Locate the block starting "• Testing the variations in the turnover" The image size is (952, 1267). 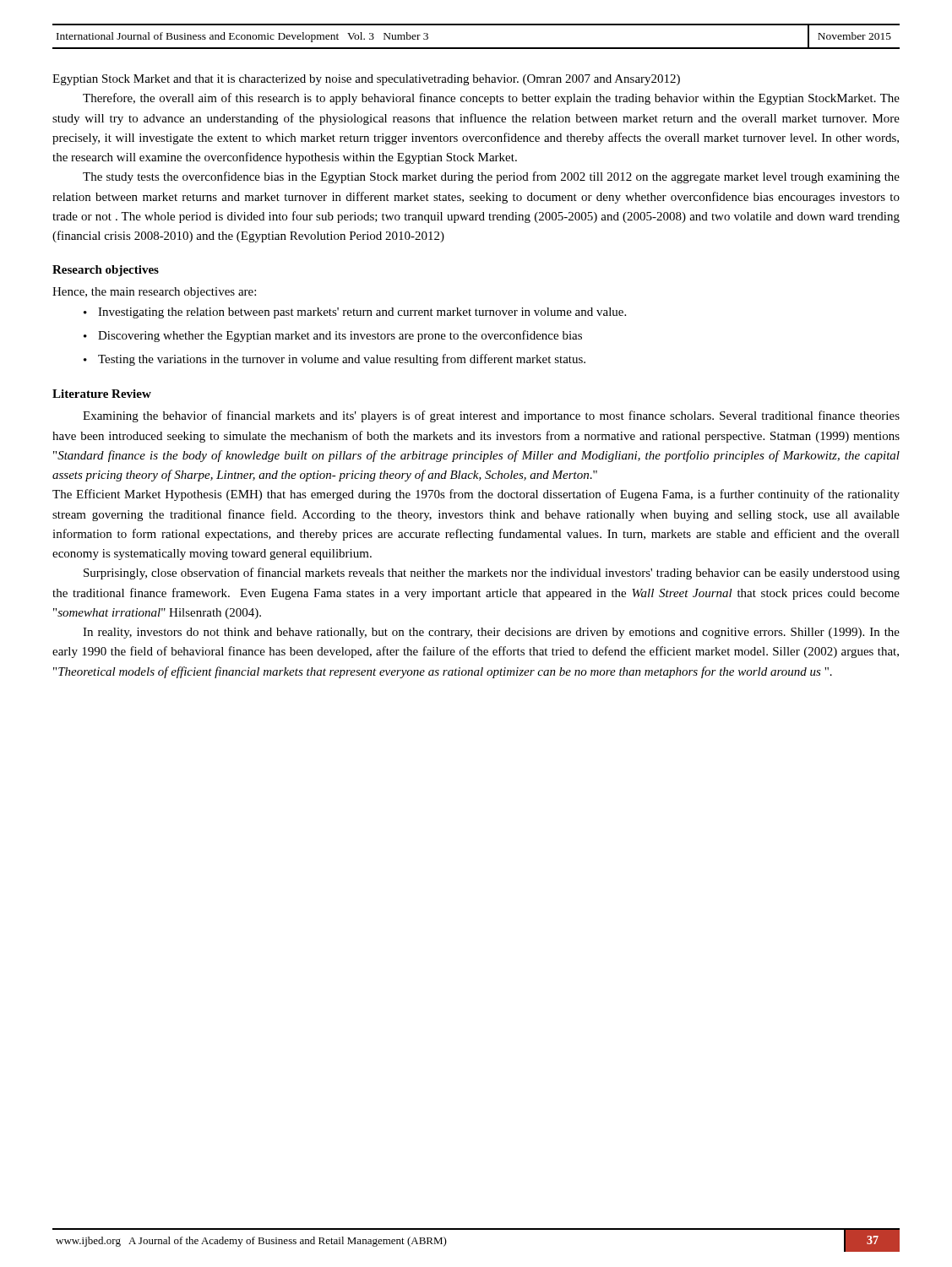(x=491, y=360)
